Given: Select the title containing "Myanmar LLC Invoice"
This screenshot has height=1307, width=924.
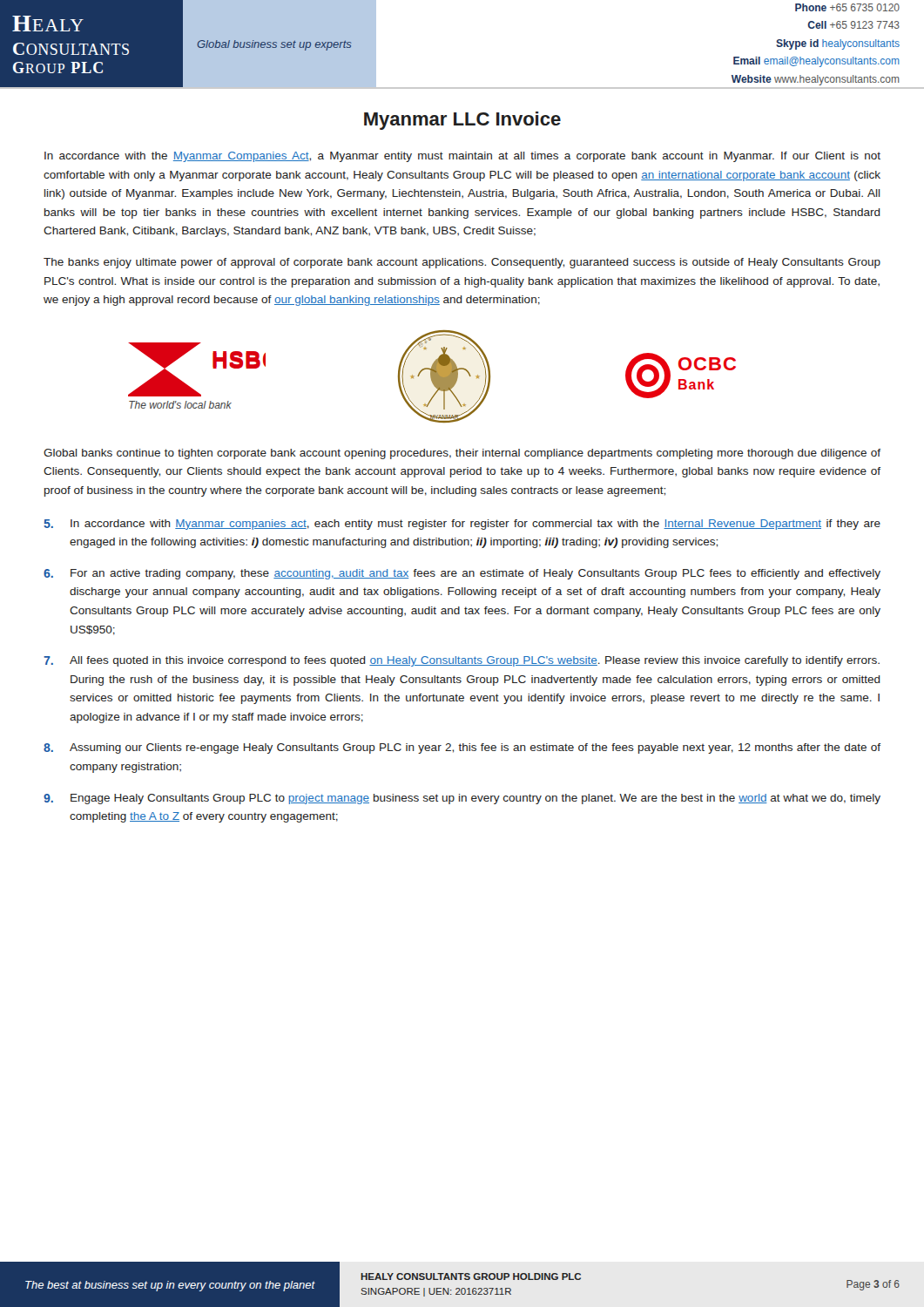Looking at the screenshot, I should (462, 119).
